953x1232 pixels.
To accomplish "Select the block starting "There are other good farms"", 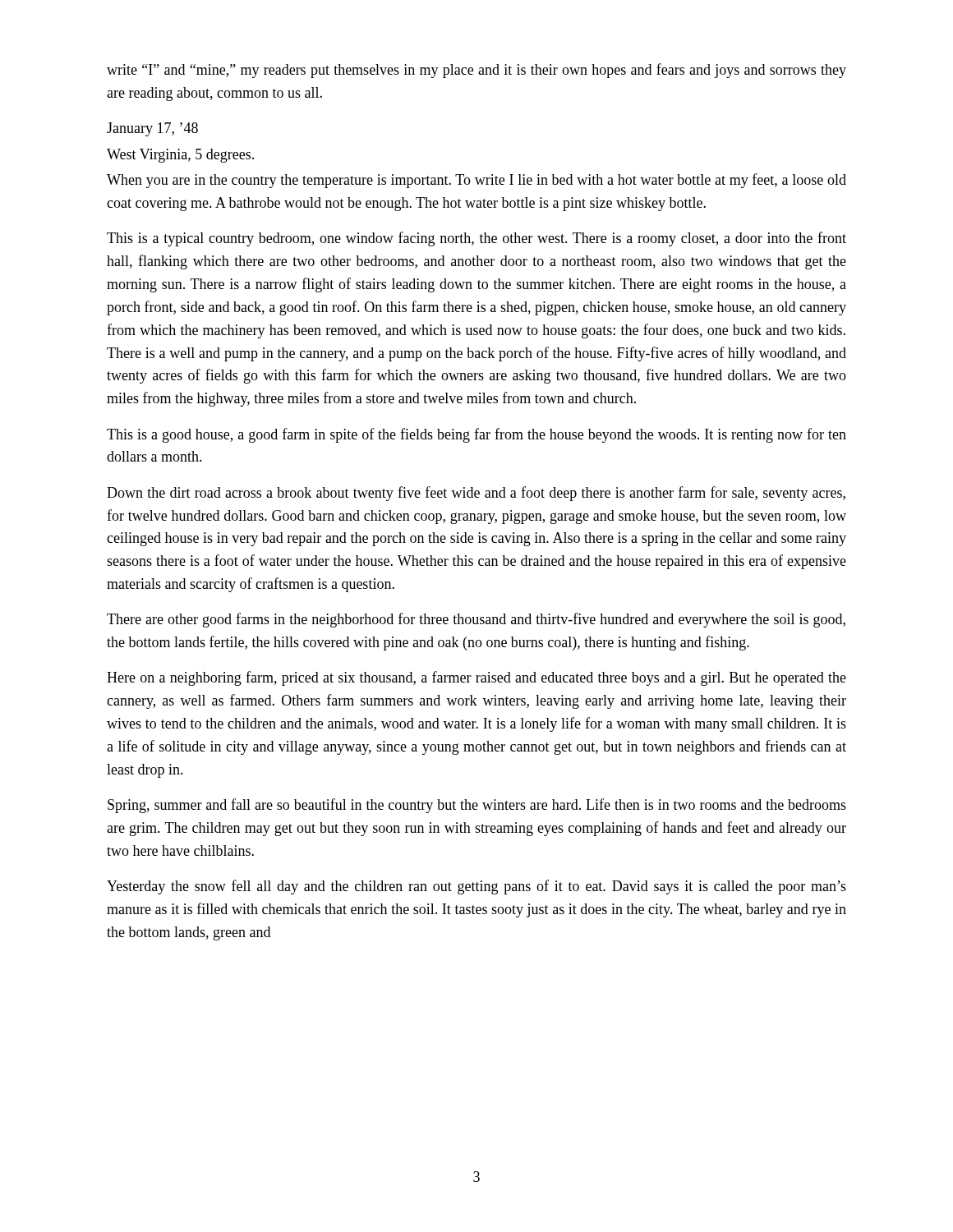I will coord(476,631).
